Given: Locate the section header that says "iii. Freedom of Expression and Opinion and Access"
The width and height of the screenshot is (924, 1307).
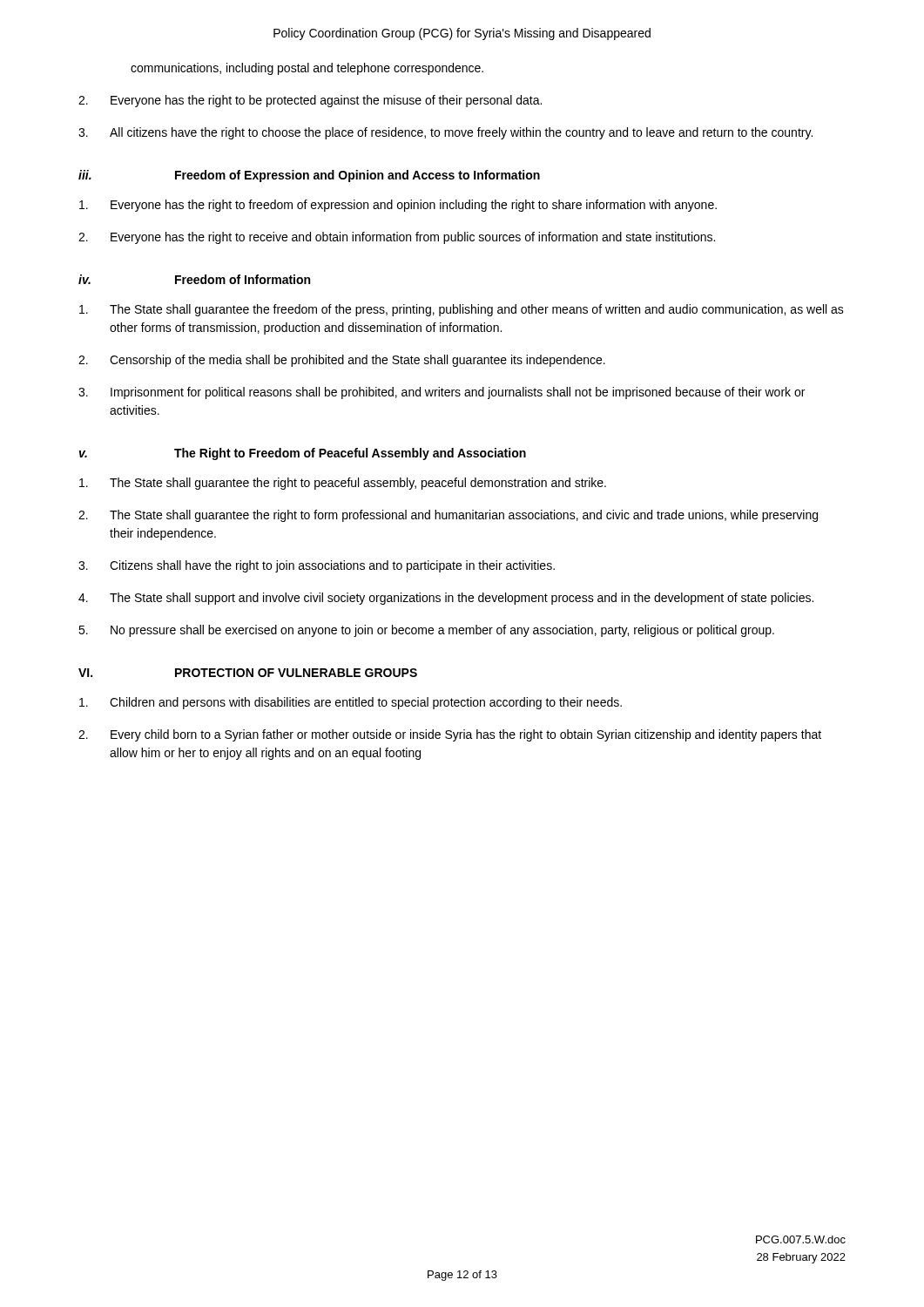Looking at the screenshot, I should [x=462, y=175].
